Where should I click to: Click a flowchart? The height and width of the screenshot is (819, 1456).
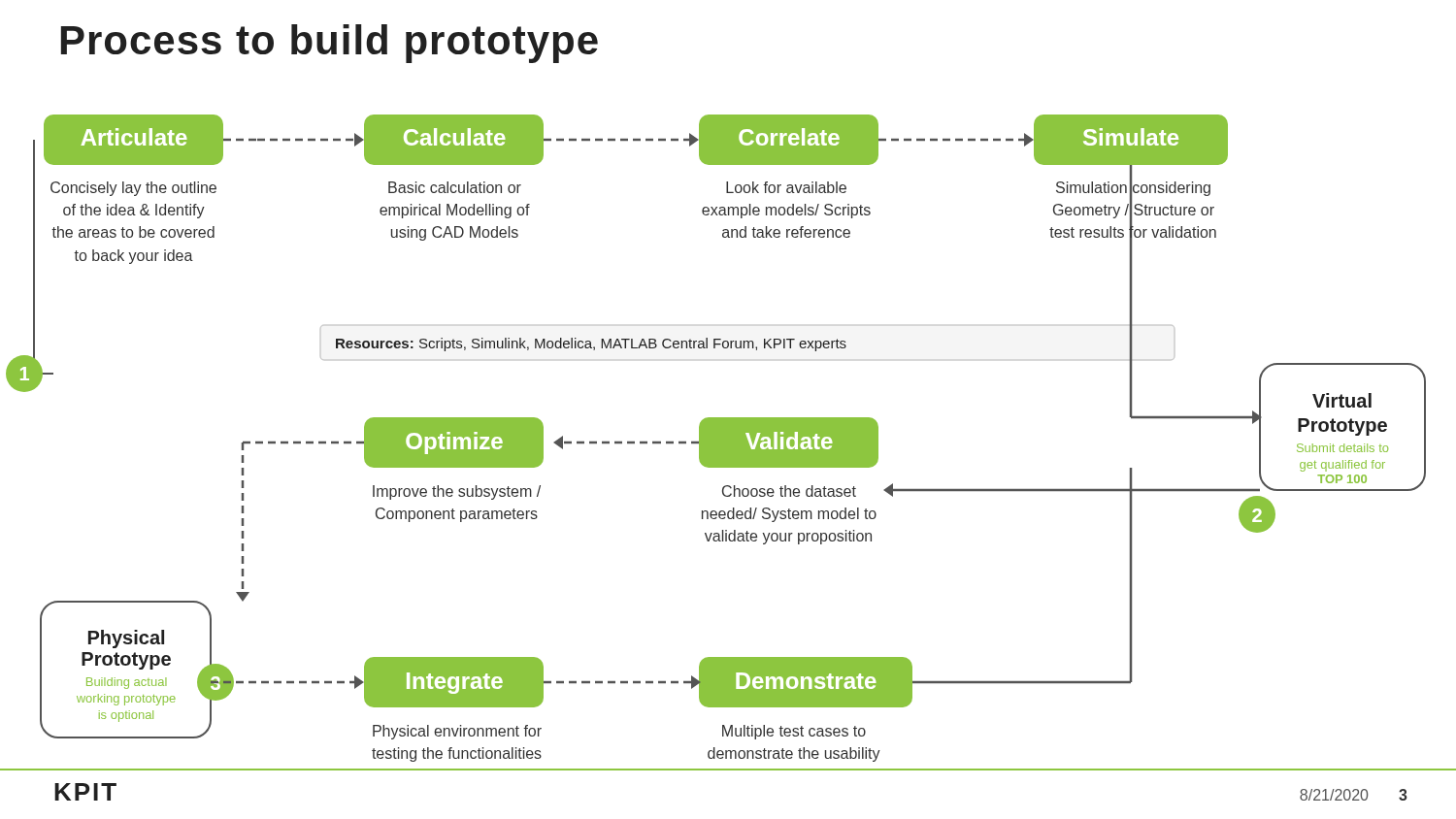pyautogui.click(x=728, y=432)
